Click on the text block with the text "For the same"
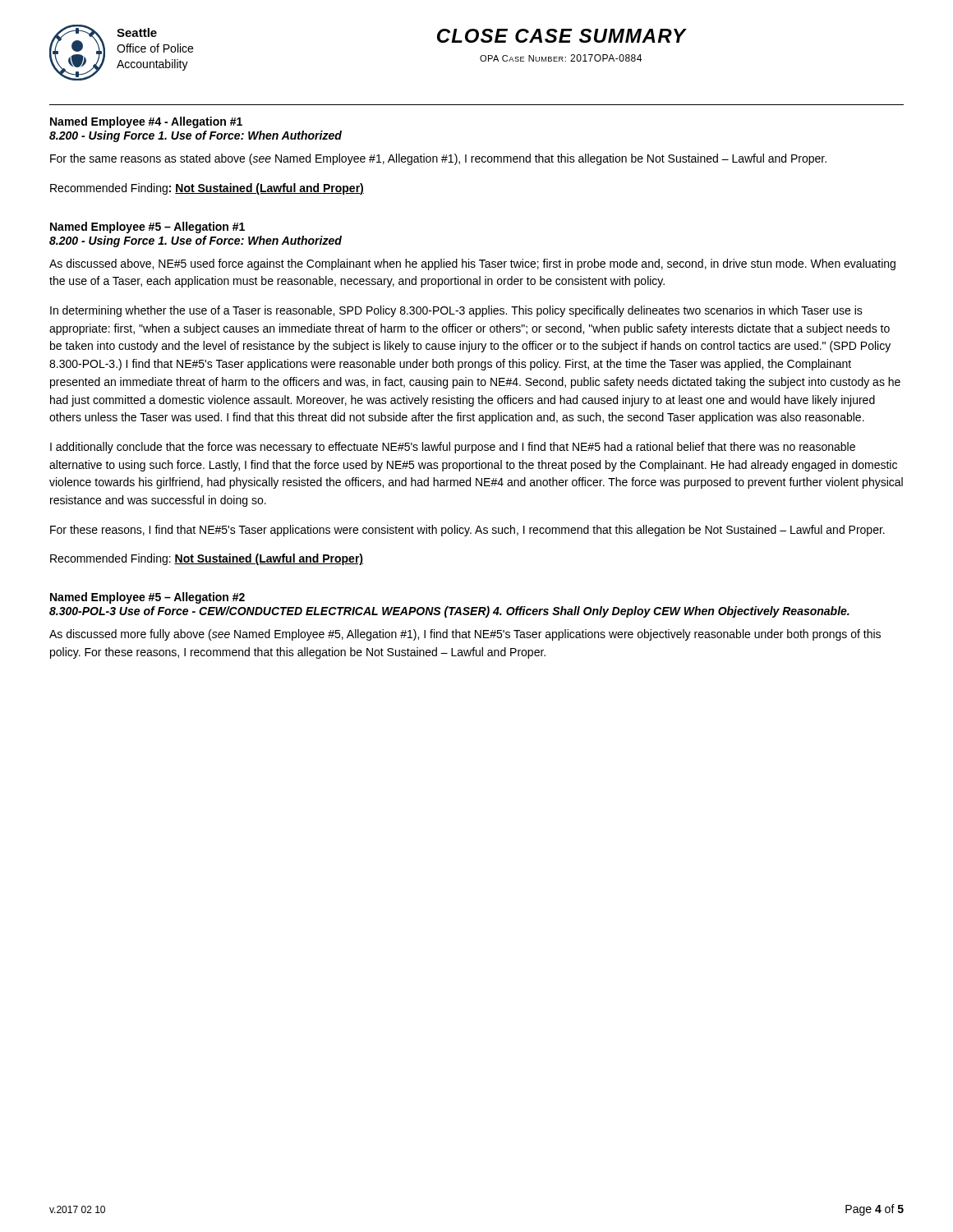The height and width of the screenshot is (1232, 953). pyautogui.click(x=438, y=158)
